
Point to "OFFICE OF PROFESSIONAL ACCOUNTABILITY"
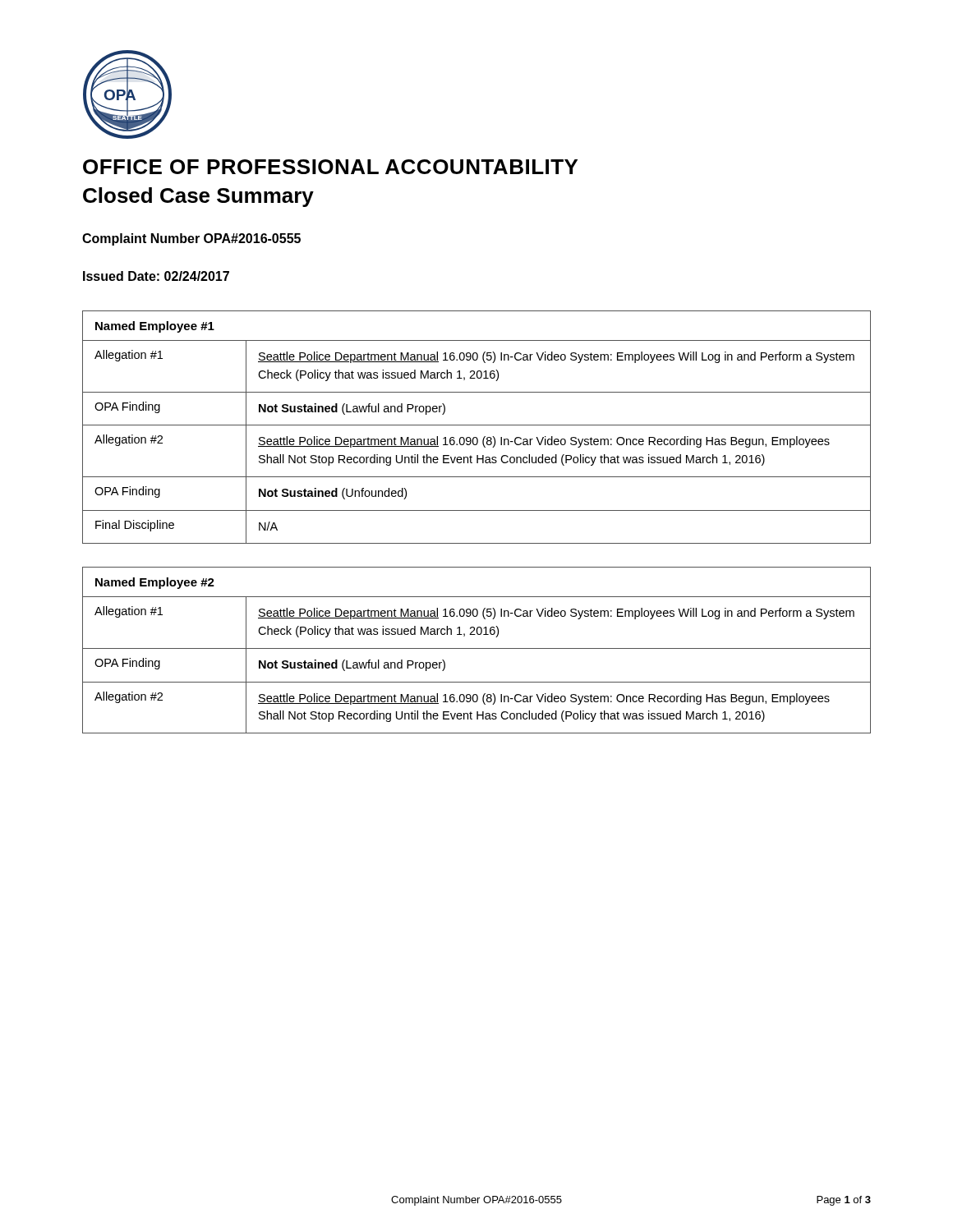330,167
